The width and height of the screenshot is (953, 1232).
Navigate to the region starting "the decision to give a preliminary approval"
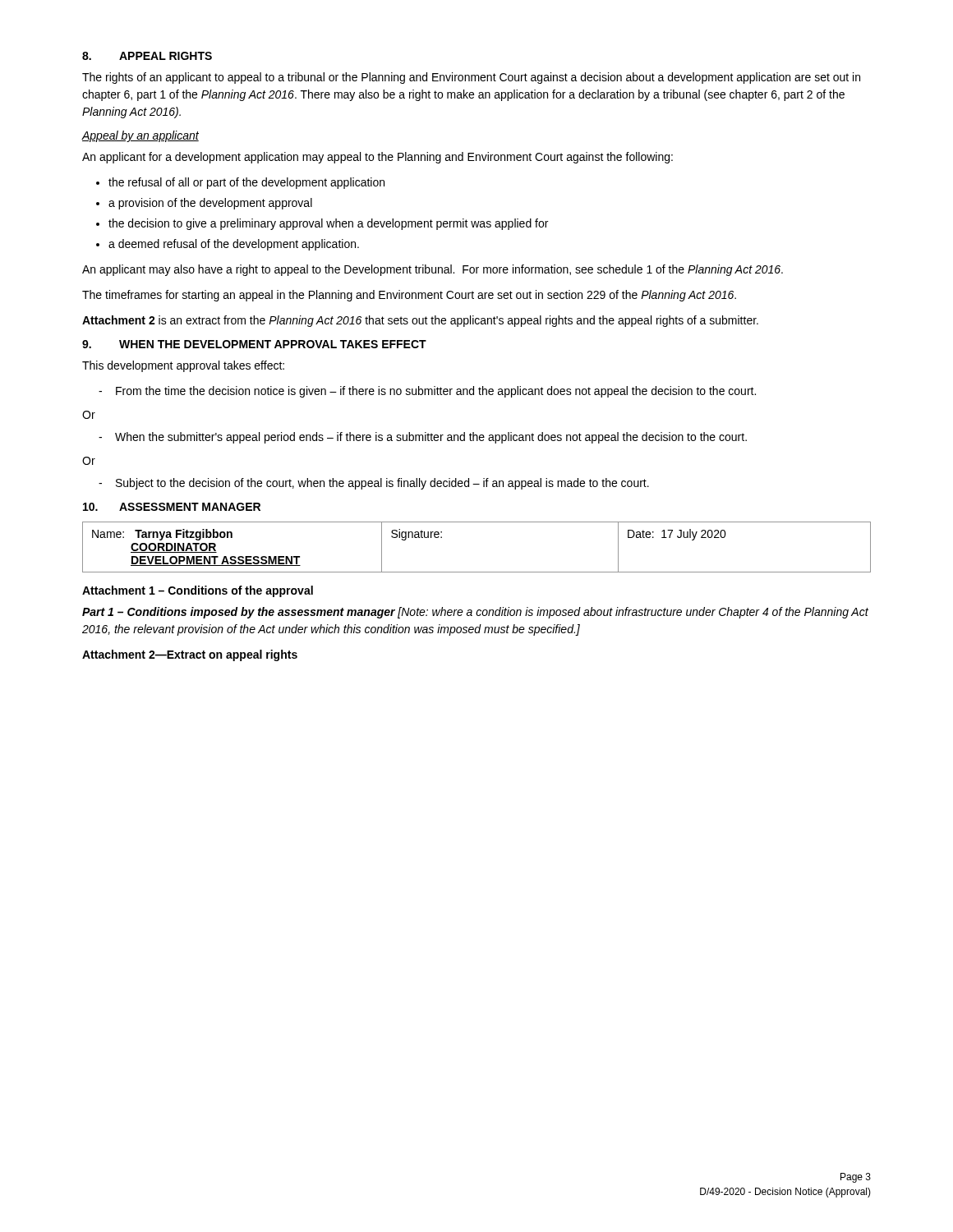pos(476,224)
